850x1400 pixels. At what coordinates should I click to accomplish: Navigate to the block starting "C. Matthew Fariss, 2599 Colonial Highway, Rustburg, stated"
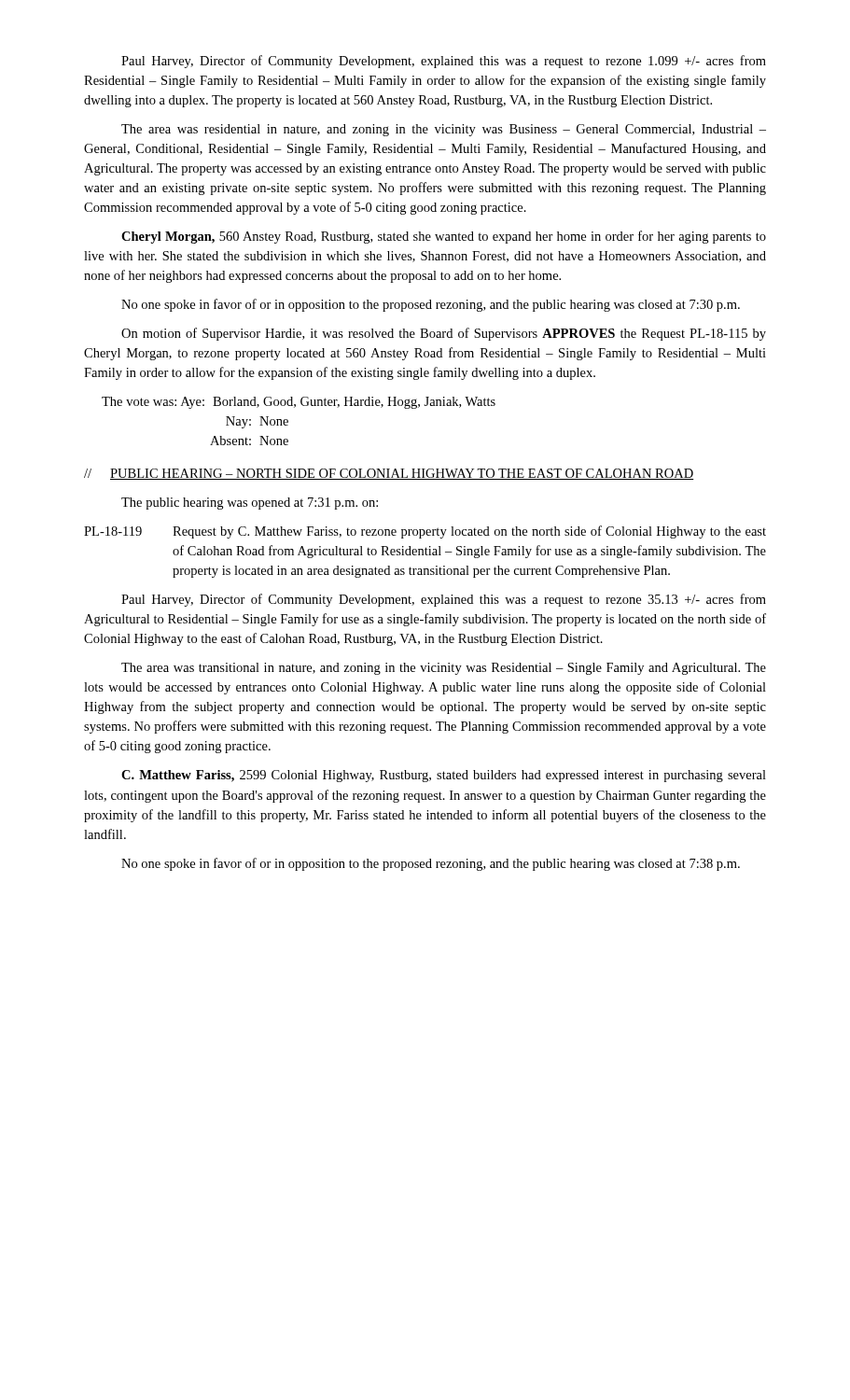pos(425,805)
